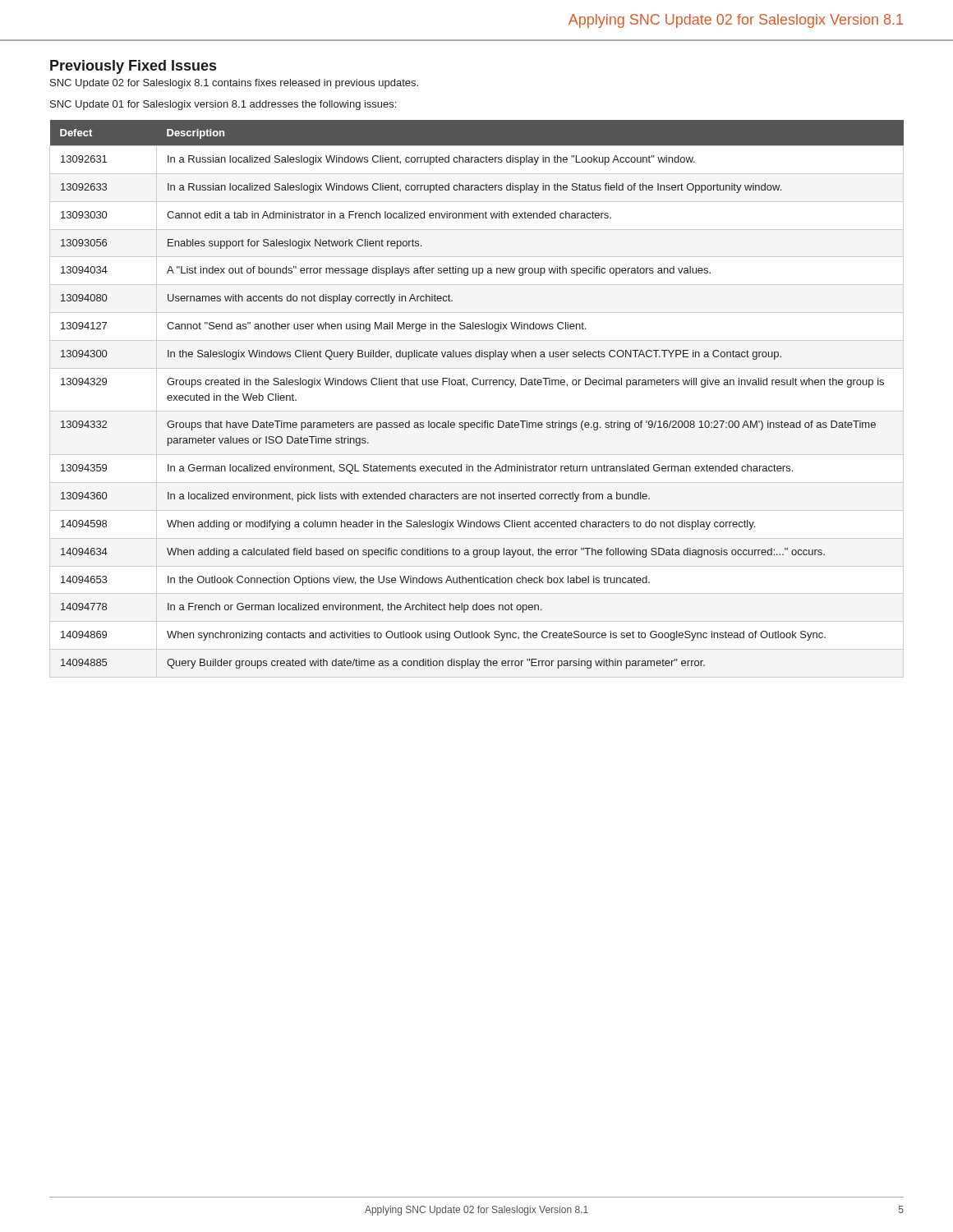This screenshot has height=1232, width=953.
Task: Point to the text block starting "SNC Update 02 for Saleslogix 8.1 contains fixes"
Action: coord(234,83)
